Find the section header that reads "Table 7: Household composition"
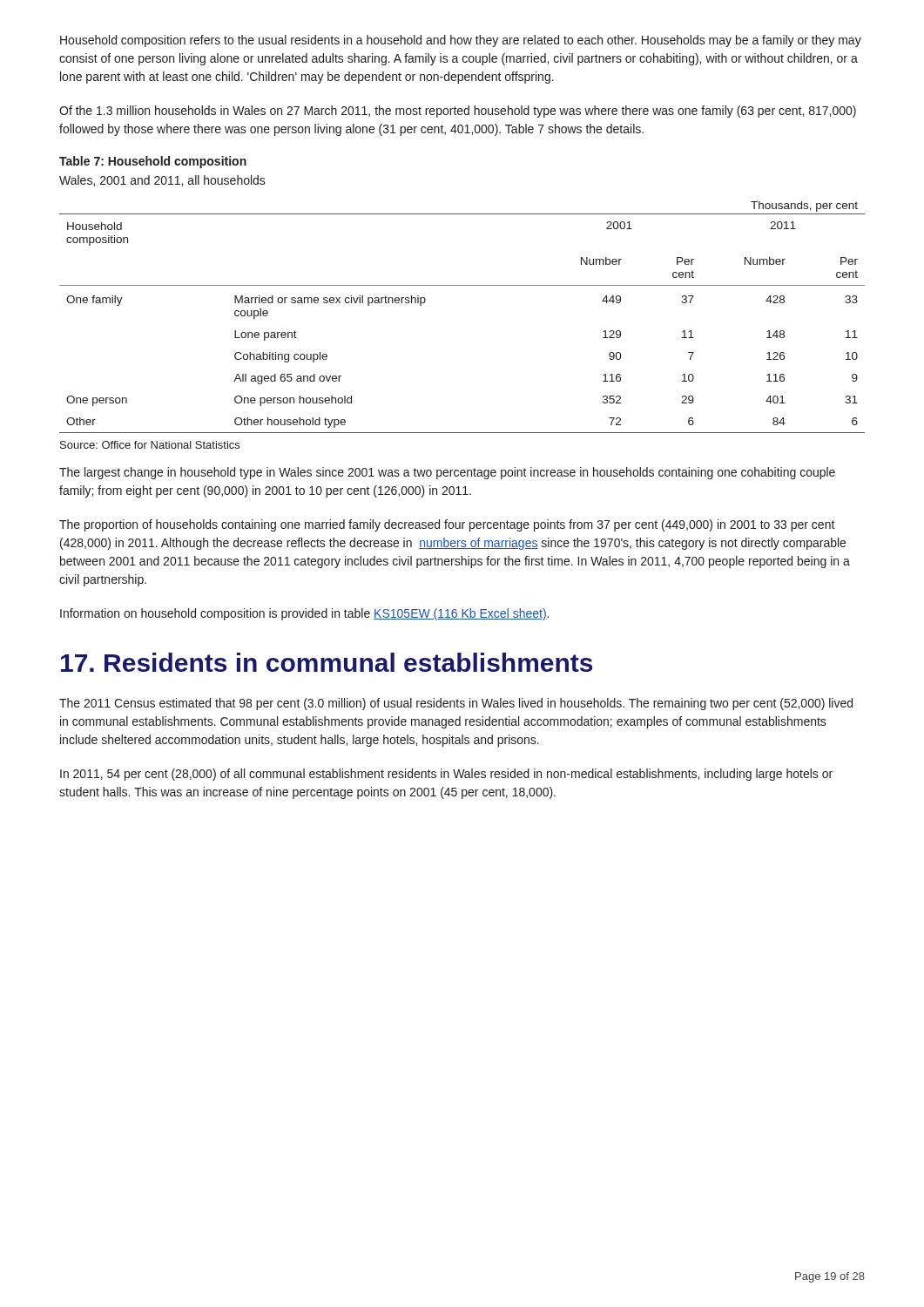This screenshot has height=1307, width=924. [x=153, y=161]
